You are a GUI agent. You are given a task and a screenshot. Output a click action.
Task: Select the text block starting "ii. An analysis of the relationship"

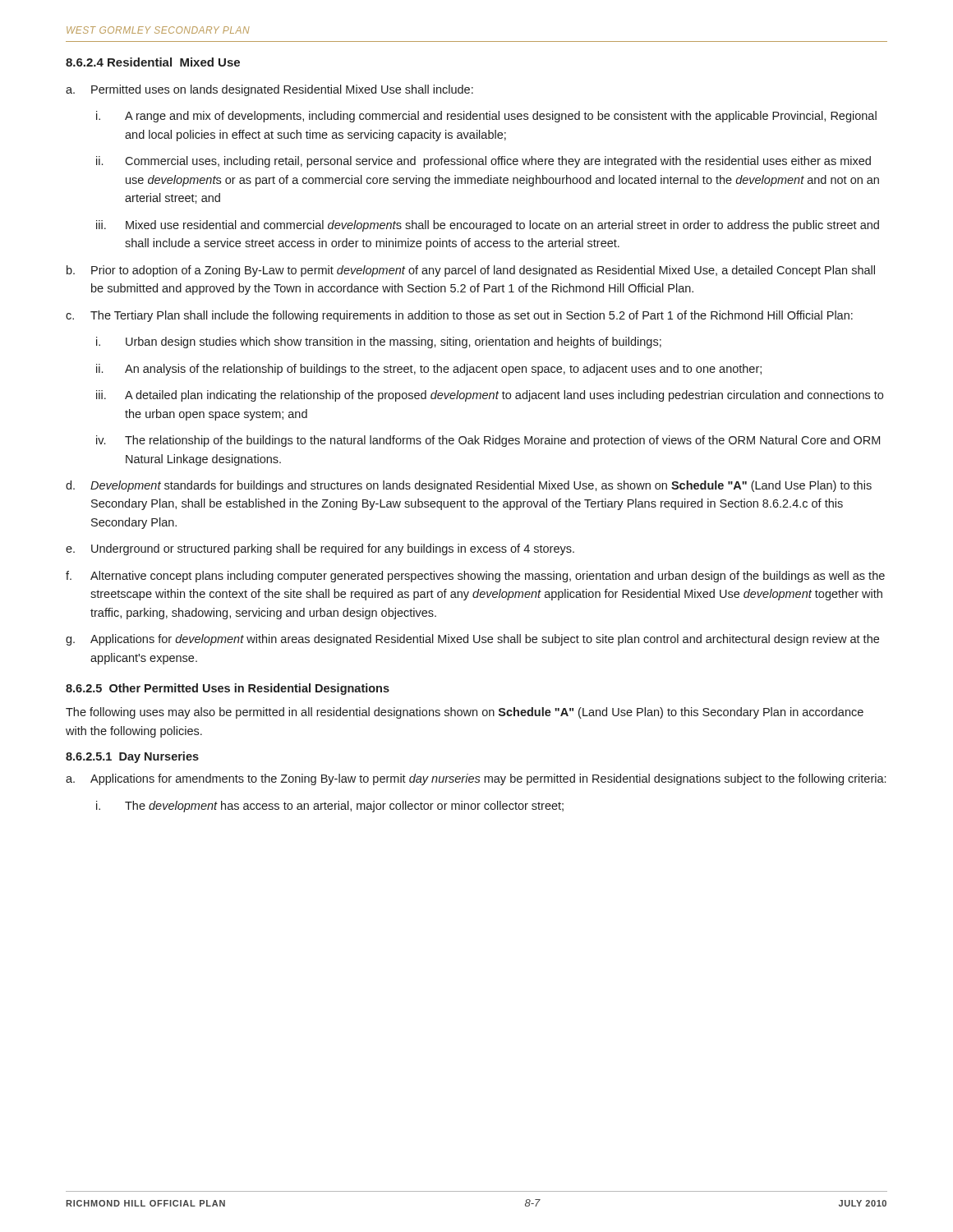click(x=491, y=369)
